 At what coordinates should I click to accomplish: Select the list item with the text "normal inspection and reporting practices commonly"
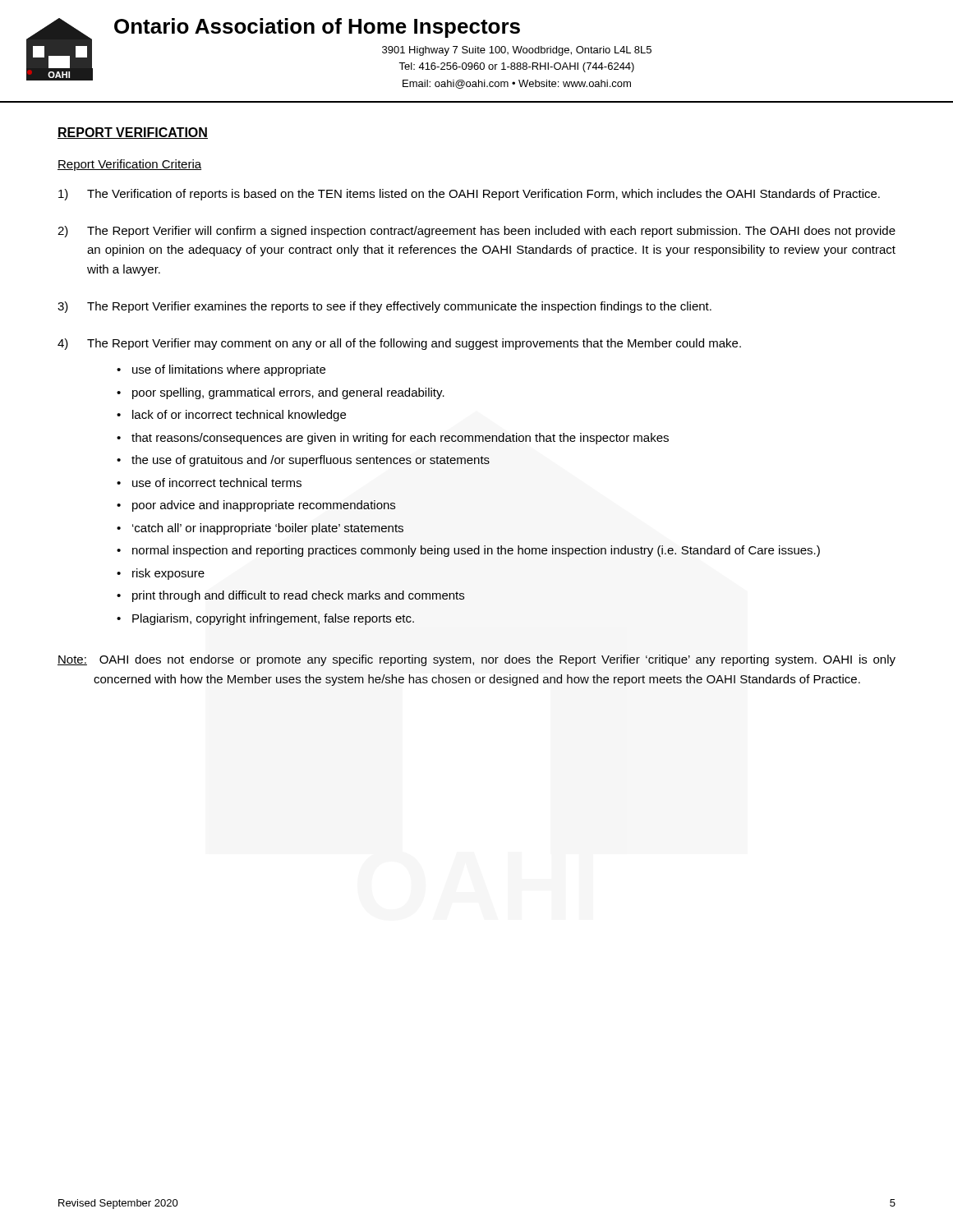pyautogui.click(x=476, y=550)
